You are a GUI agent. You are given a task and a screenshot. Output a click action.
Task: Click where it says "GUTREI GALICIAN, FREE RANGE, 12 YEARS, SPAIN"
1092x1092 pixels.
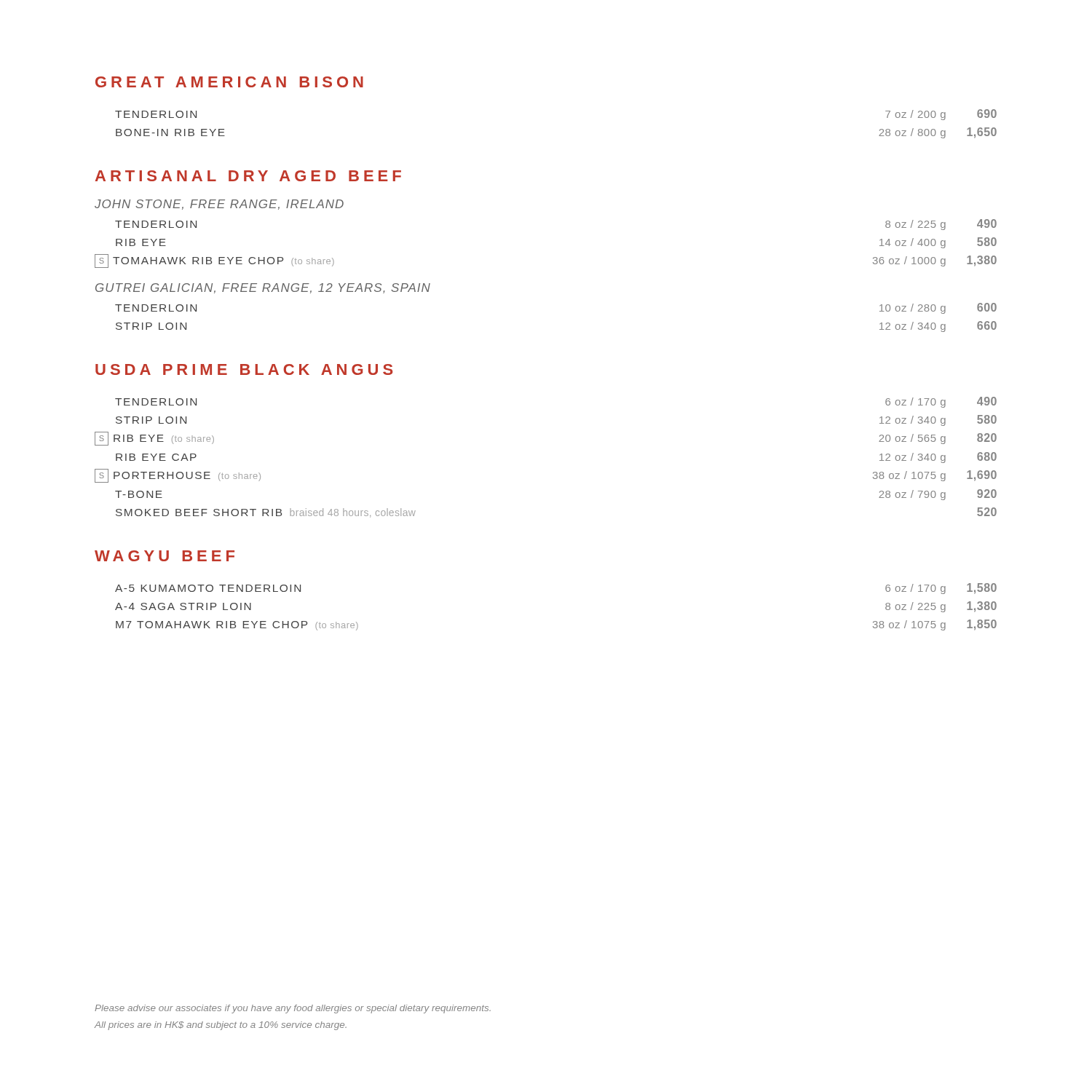pos(263,288)
